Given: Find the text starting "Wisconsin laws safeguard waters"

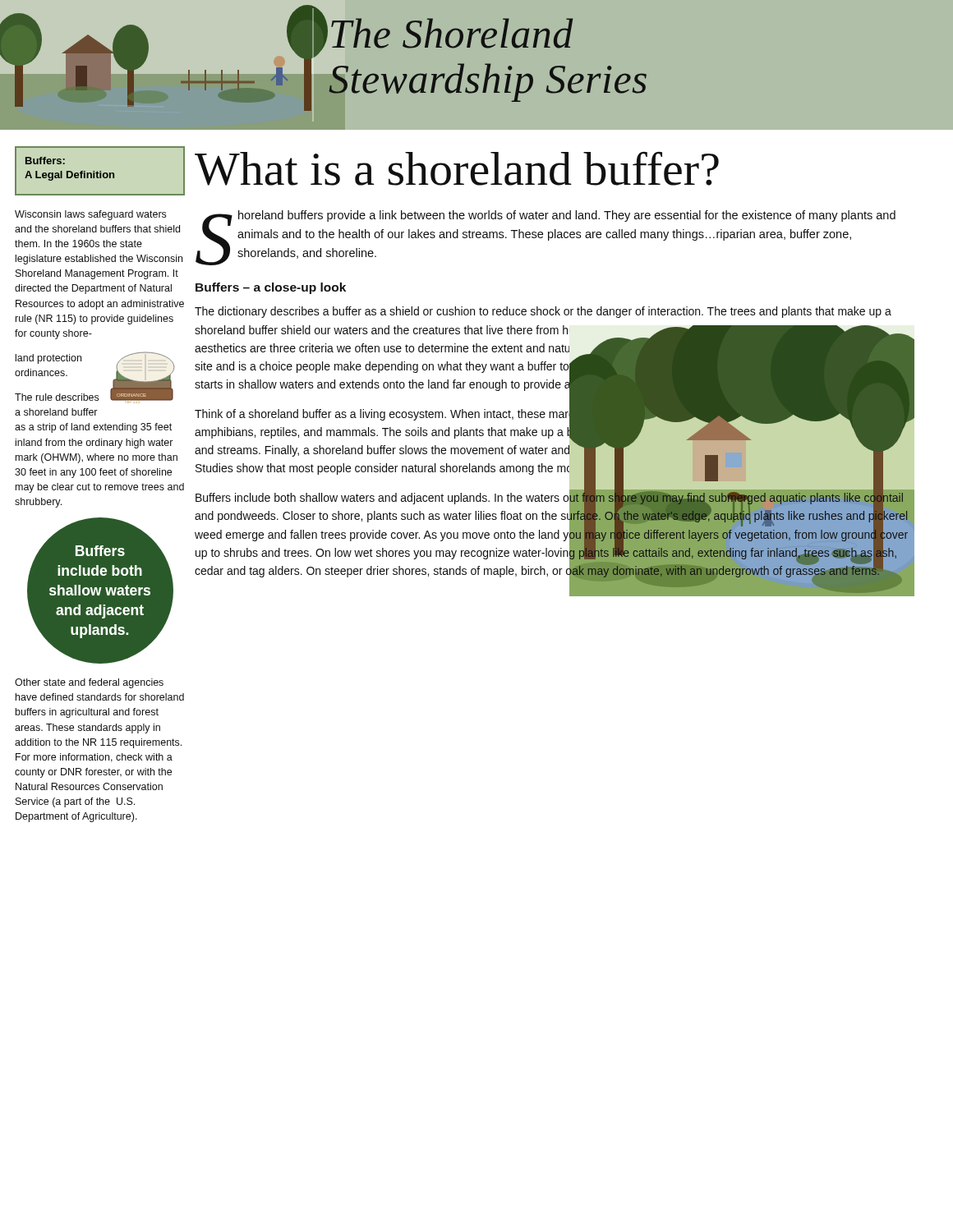Looking at the screenshot, I should tap(100, 274).
